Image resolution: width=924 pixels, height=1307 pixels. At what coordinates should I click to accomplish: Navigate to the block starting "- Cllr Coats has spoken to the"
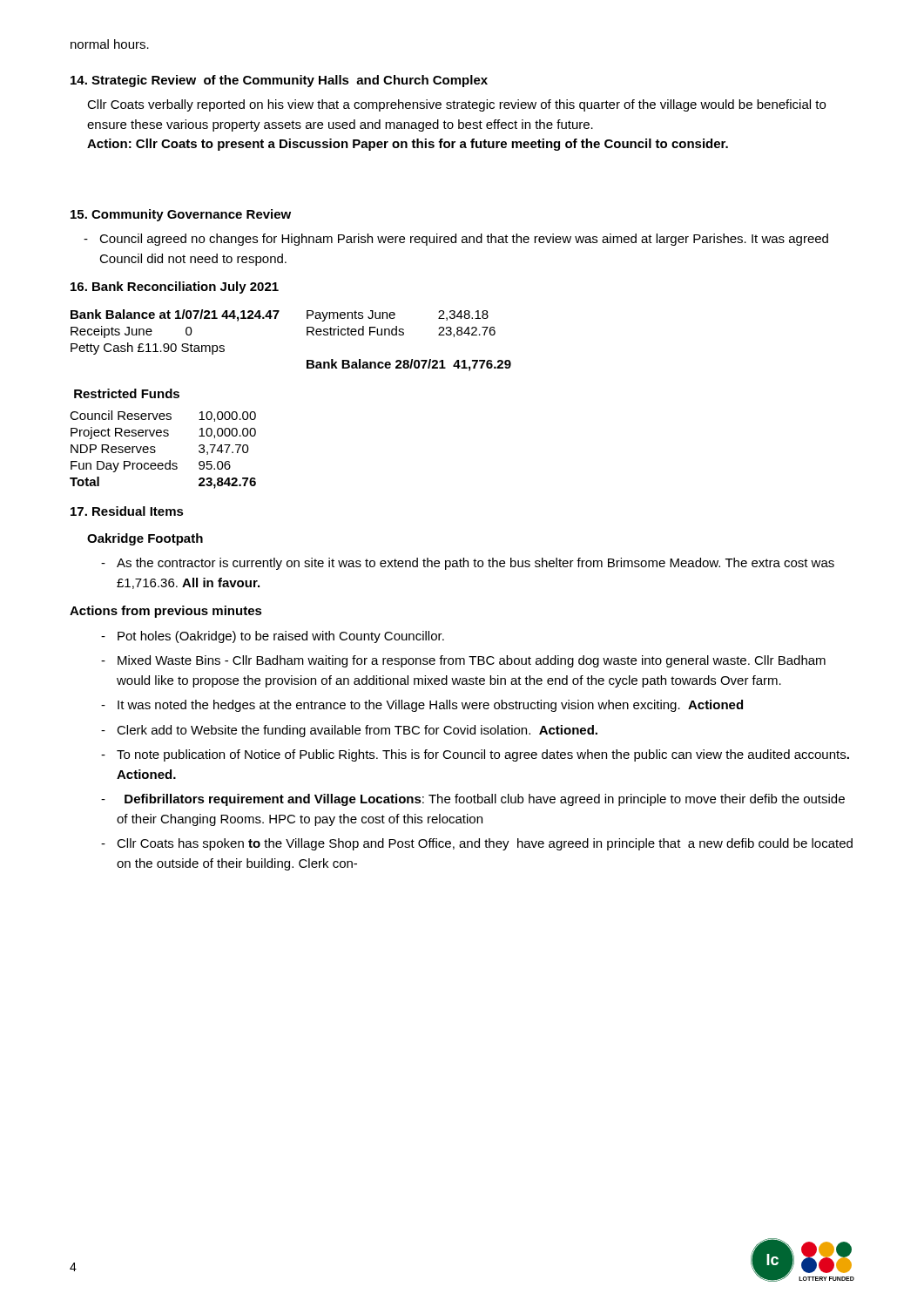point(485,852)
